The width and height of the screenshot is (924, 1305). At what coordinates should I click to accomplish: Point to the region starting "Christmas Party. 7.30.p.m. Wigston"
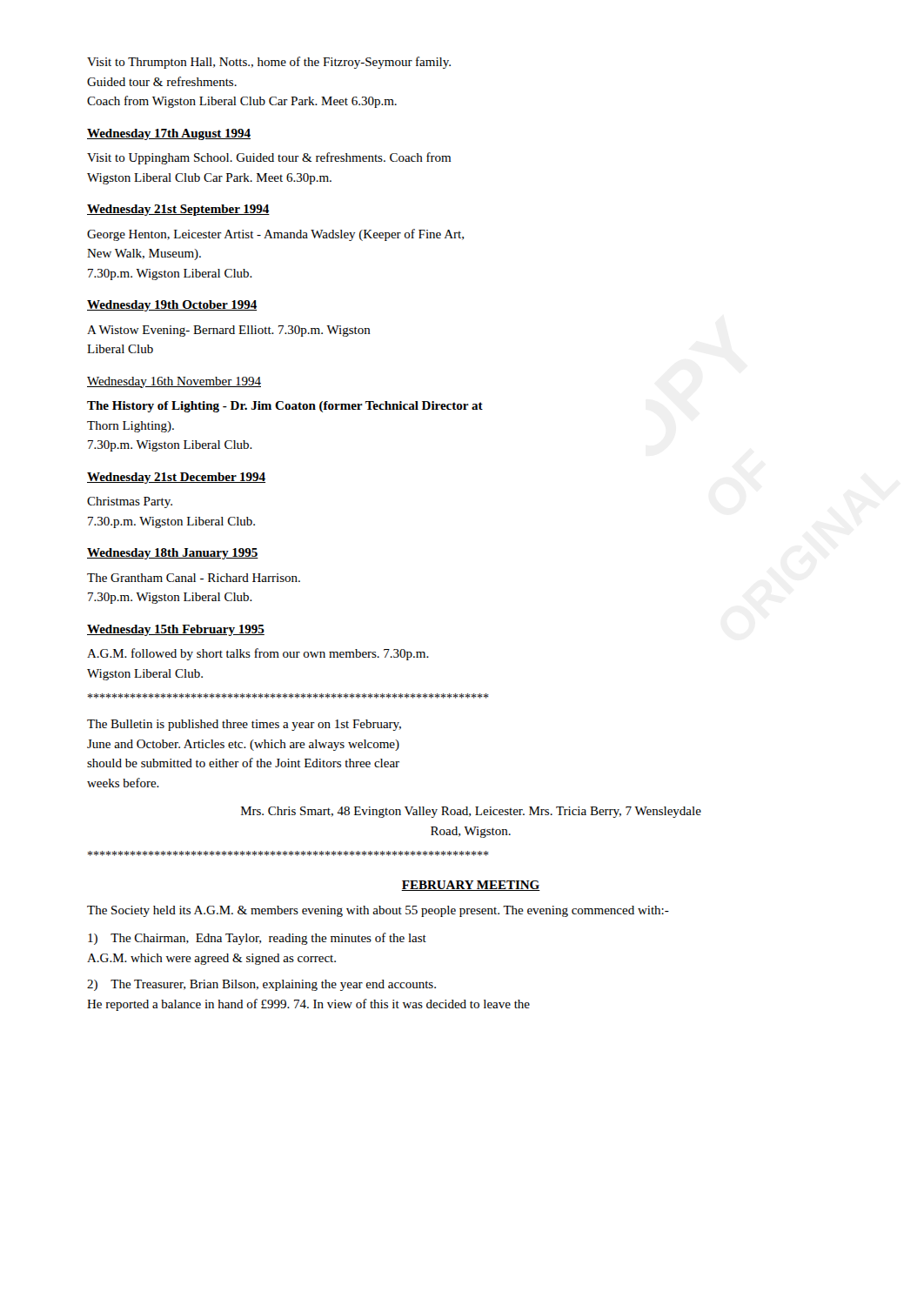(171, 511)
